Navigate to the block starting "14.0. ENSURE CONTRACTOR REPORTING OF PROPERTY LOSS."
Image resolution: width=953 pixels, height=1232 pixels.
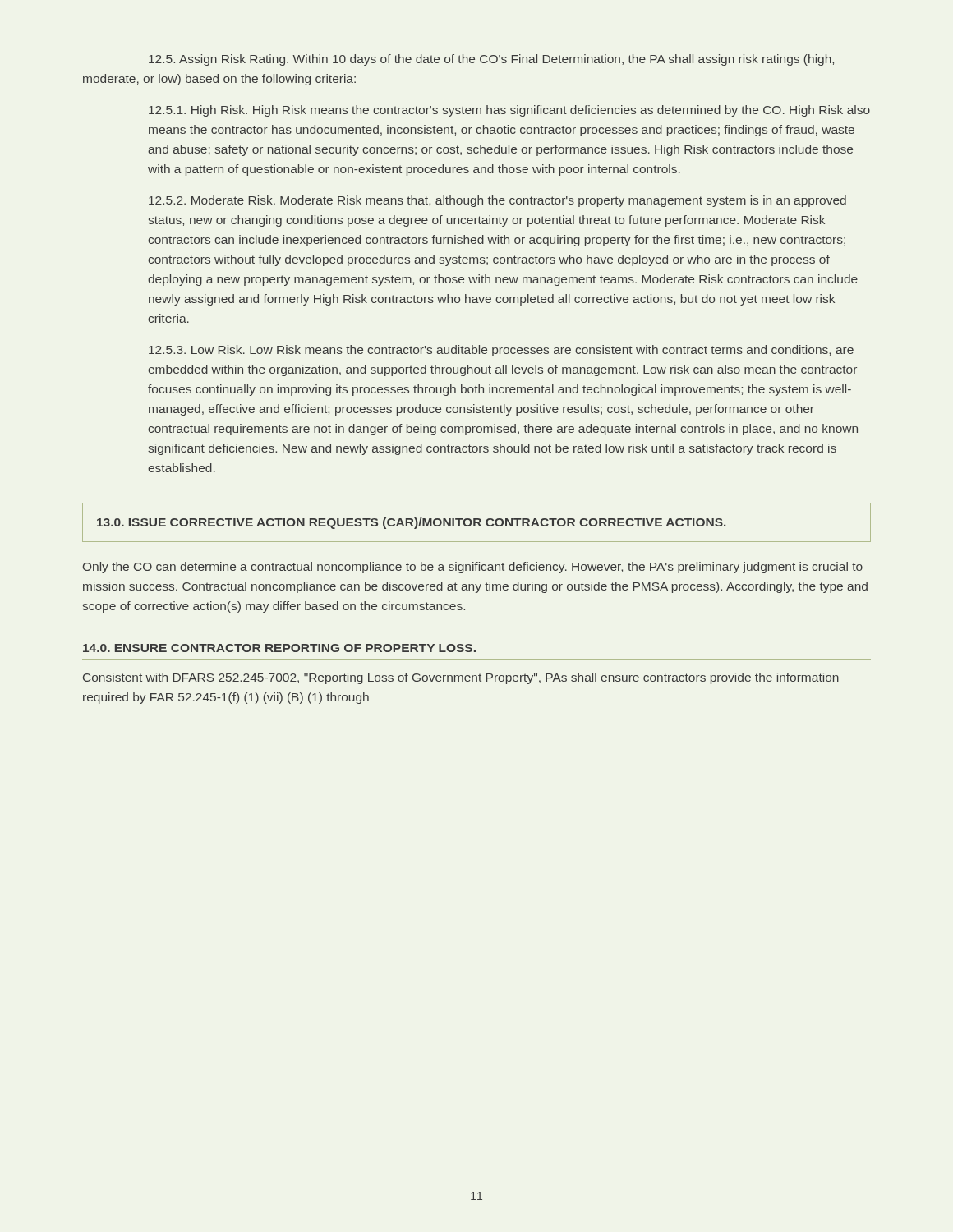tap(279, 648)
